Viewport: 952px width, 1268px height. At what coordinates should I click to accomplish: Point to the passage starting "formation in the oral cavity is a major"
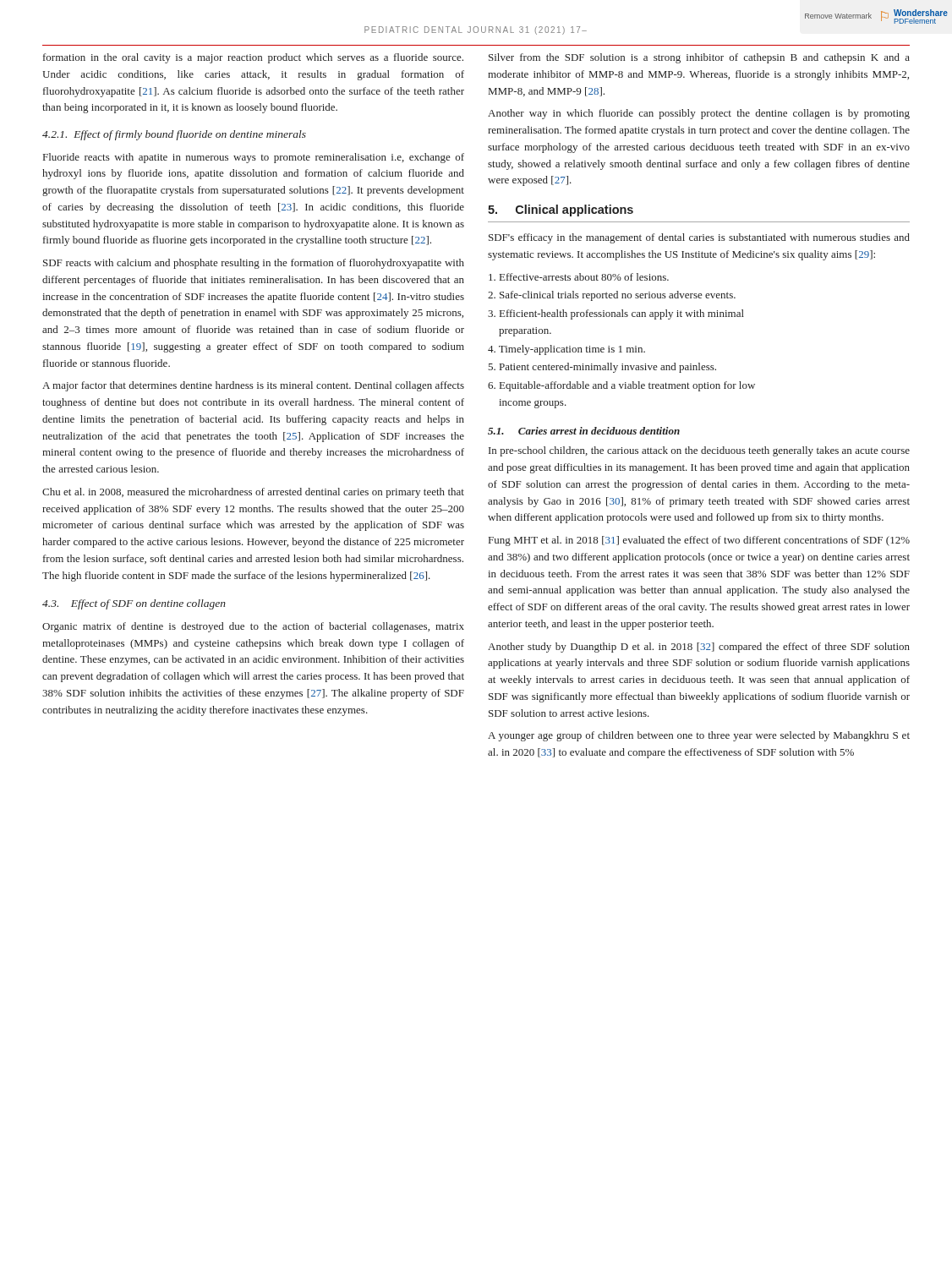(253, 82)
